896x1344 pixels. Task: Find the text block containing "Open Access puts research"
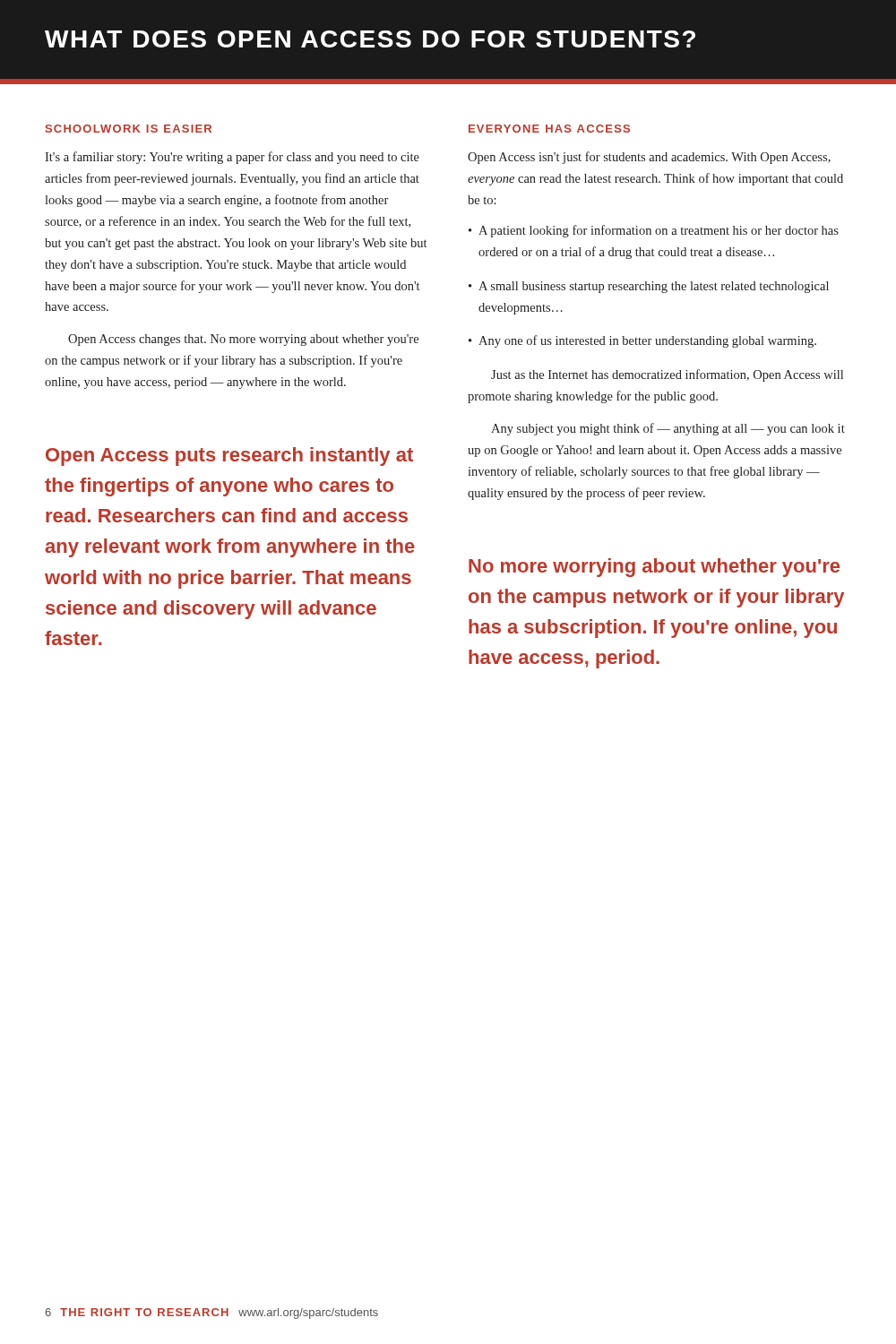pos(230,546)
